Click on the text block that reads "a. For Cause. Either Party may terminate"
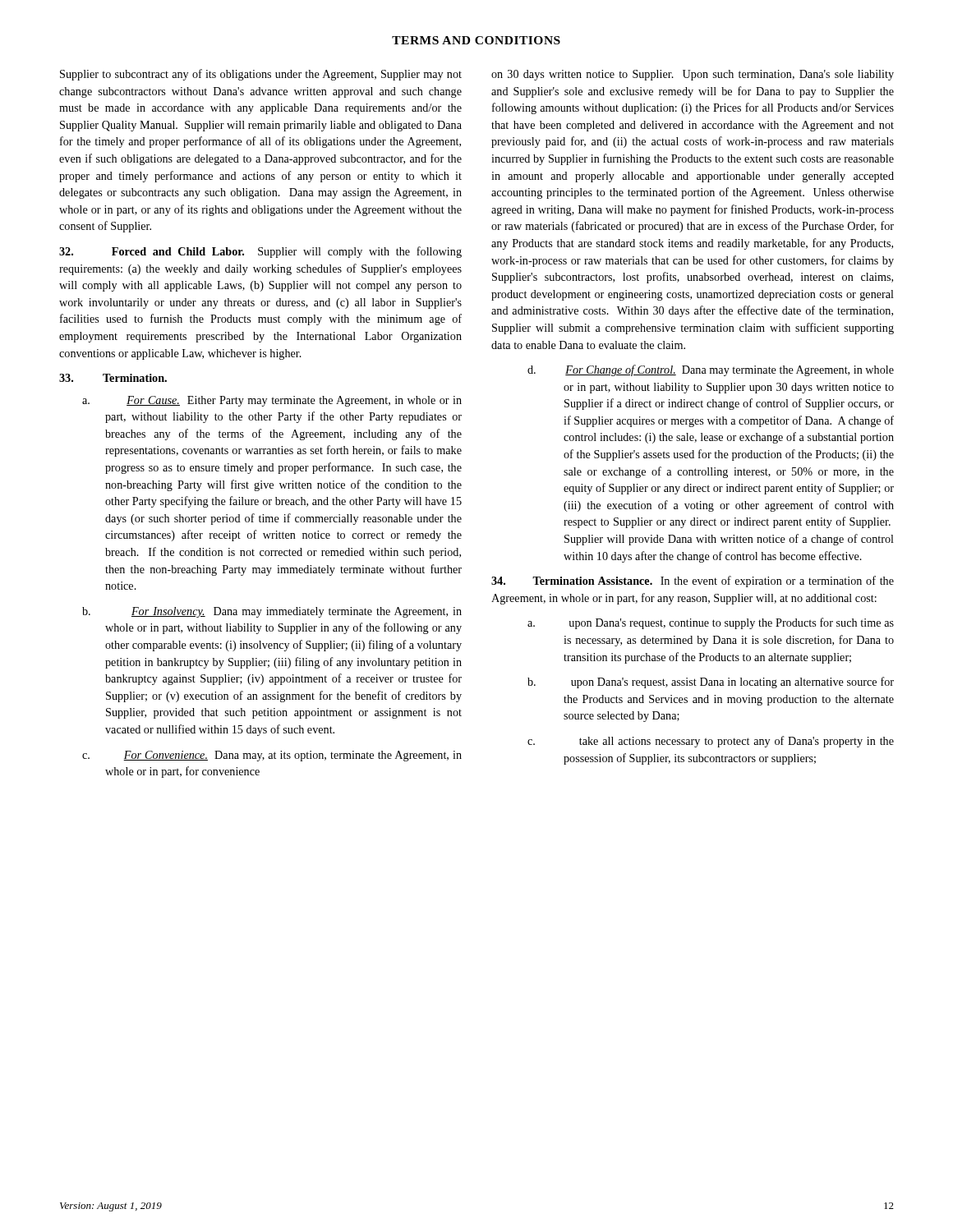 tap(272, 493)
